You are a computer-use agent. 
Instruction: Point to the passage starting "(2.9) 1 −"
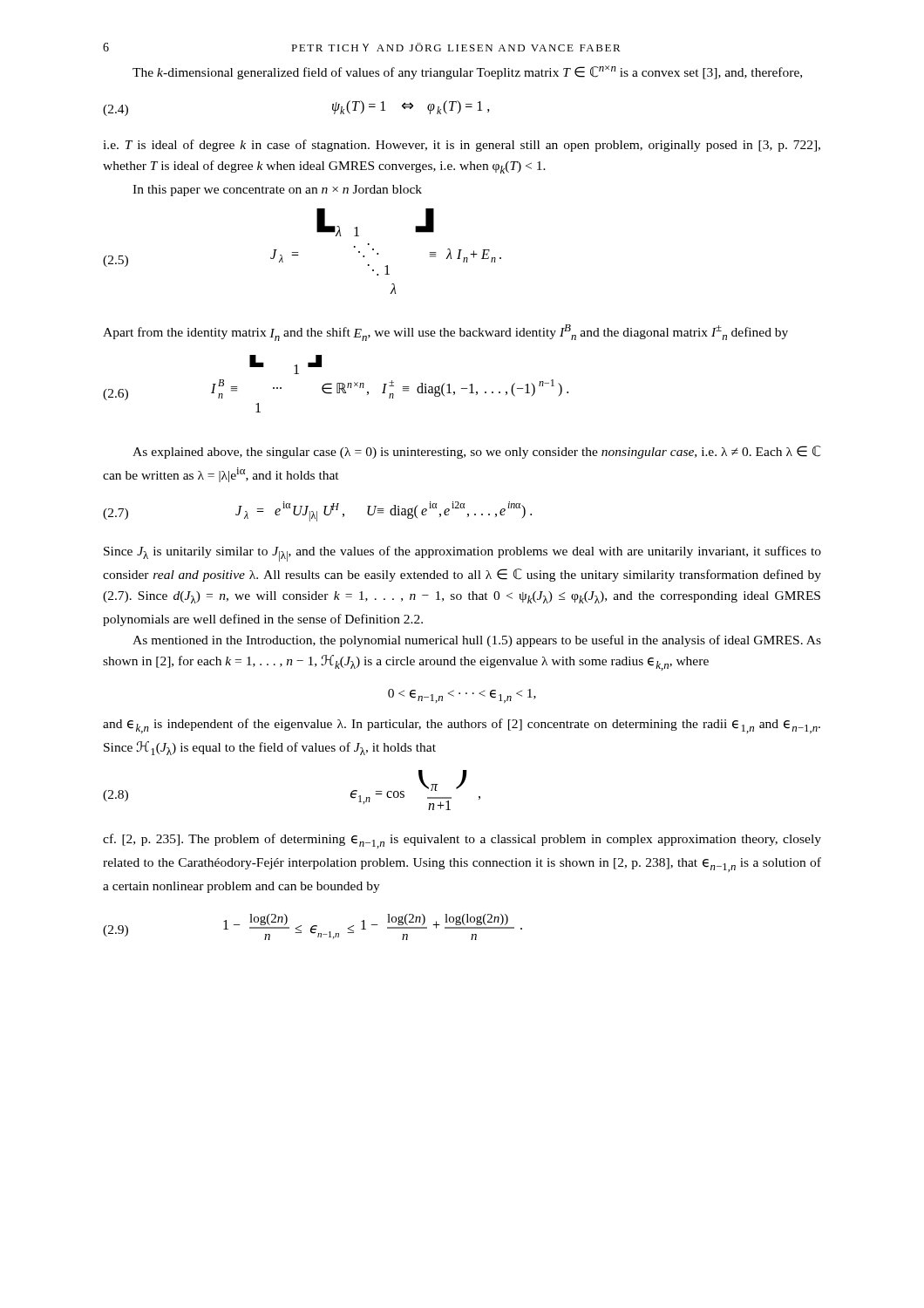[x=462, y=930]
